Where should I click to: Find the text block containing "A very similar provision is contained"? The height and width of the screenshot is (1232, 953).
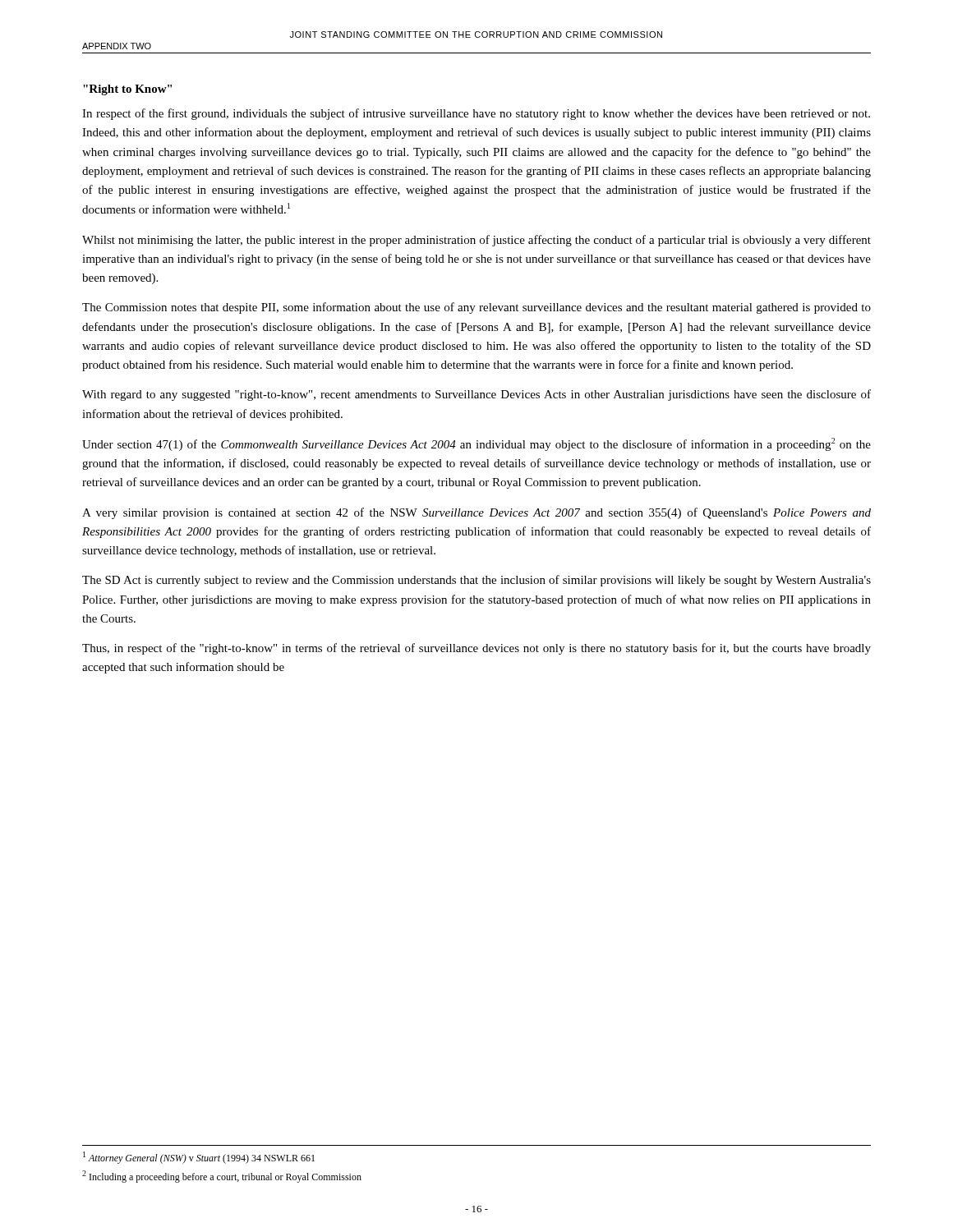click(x=476, y=531)
